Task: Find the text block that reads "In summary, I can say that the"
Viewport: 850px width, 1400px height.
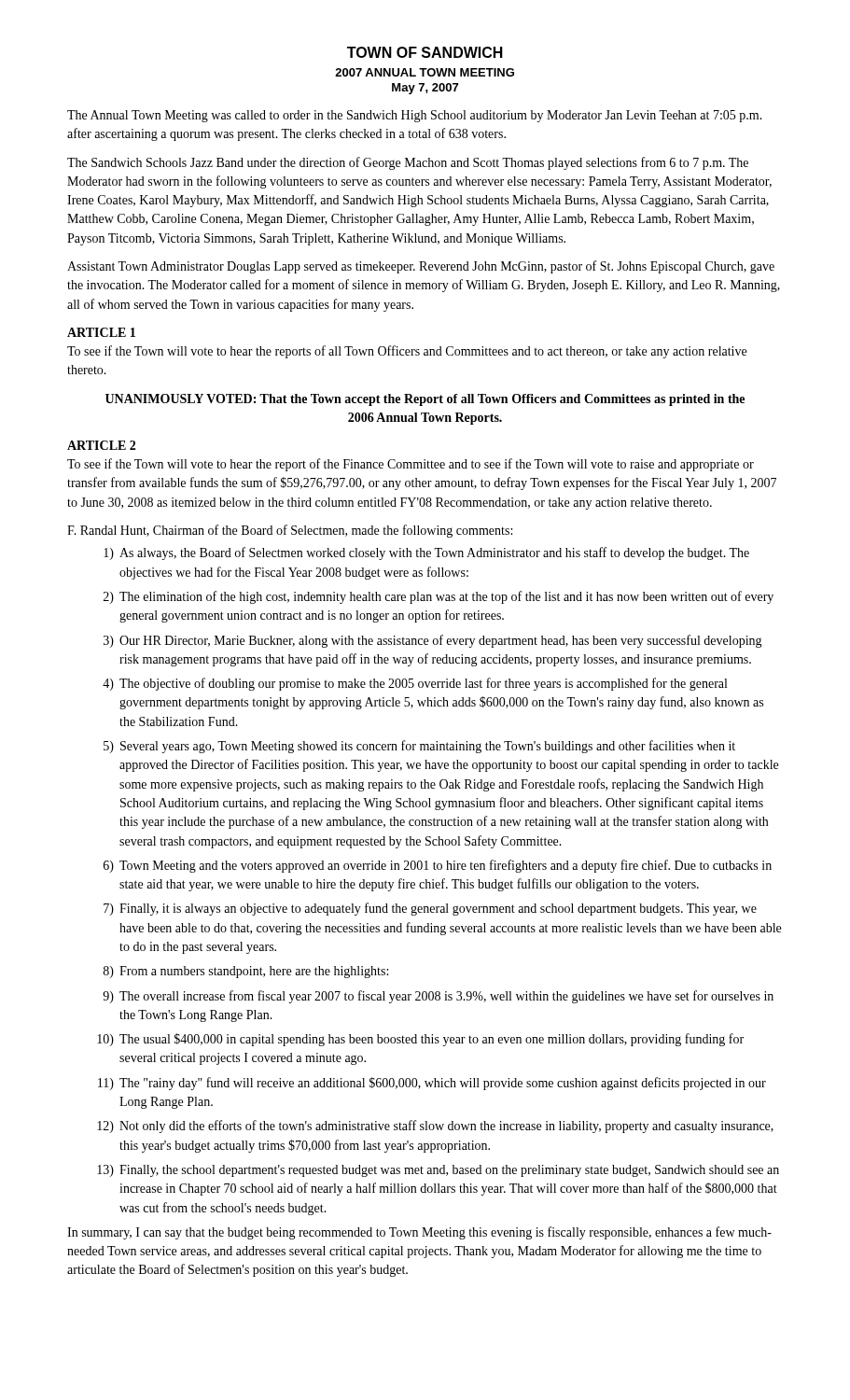Action: point(425,1252)
